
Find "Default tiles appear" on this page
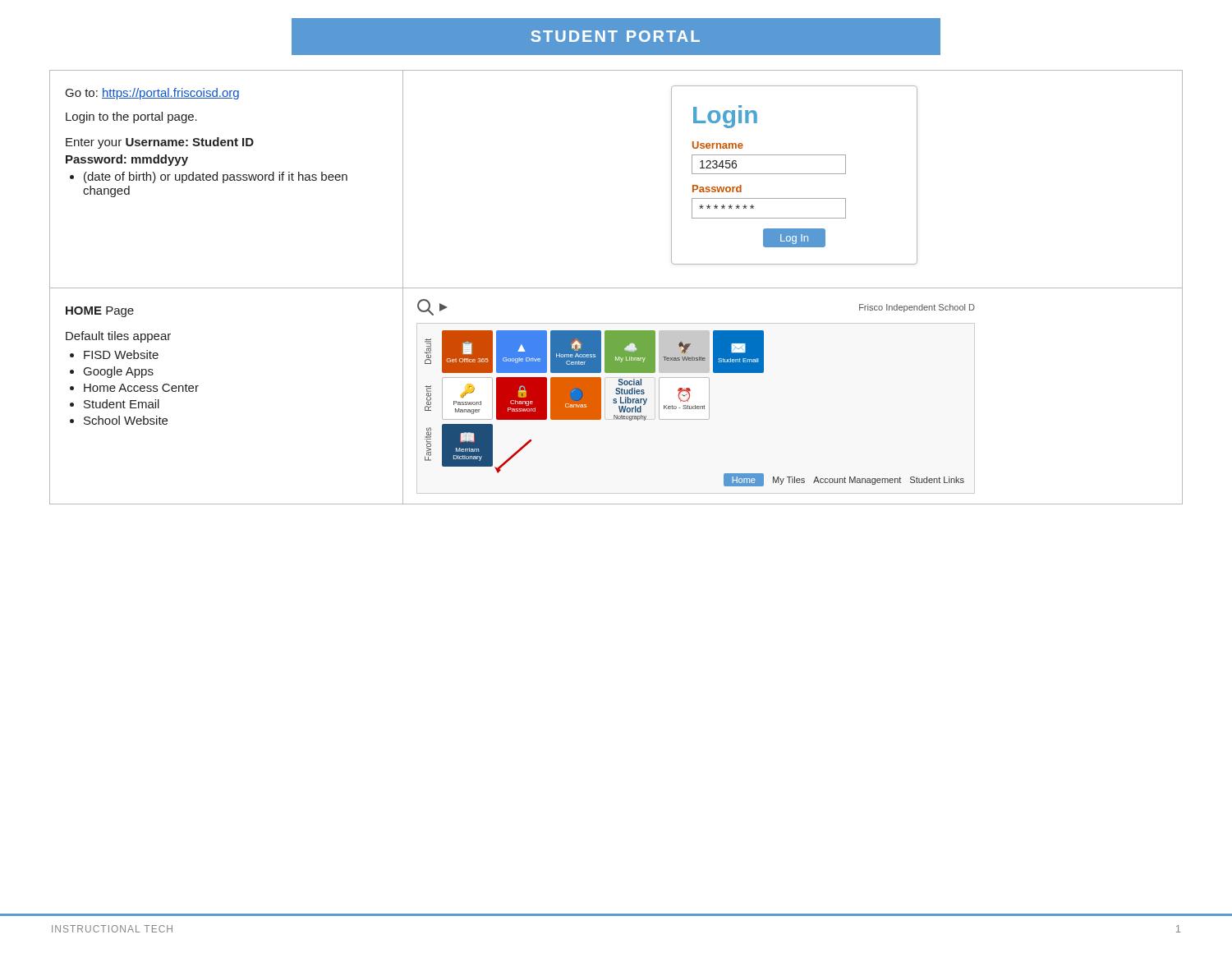118,336
